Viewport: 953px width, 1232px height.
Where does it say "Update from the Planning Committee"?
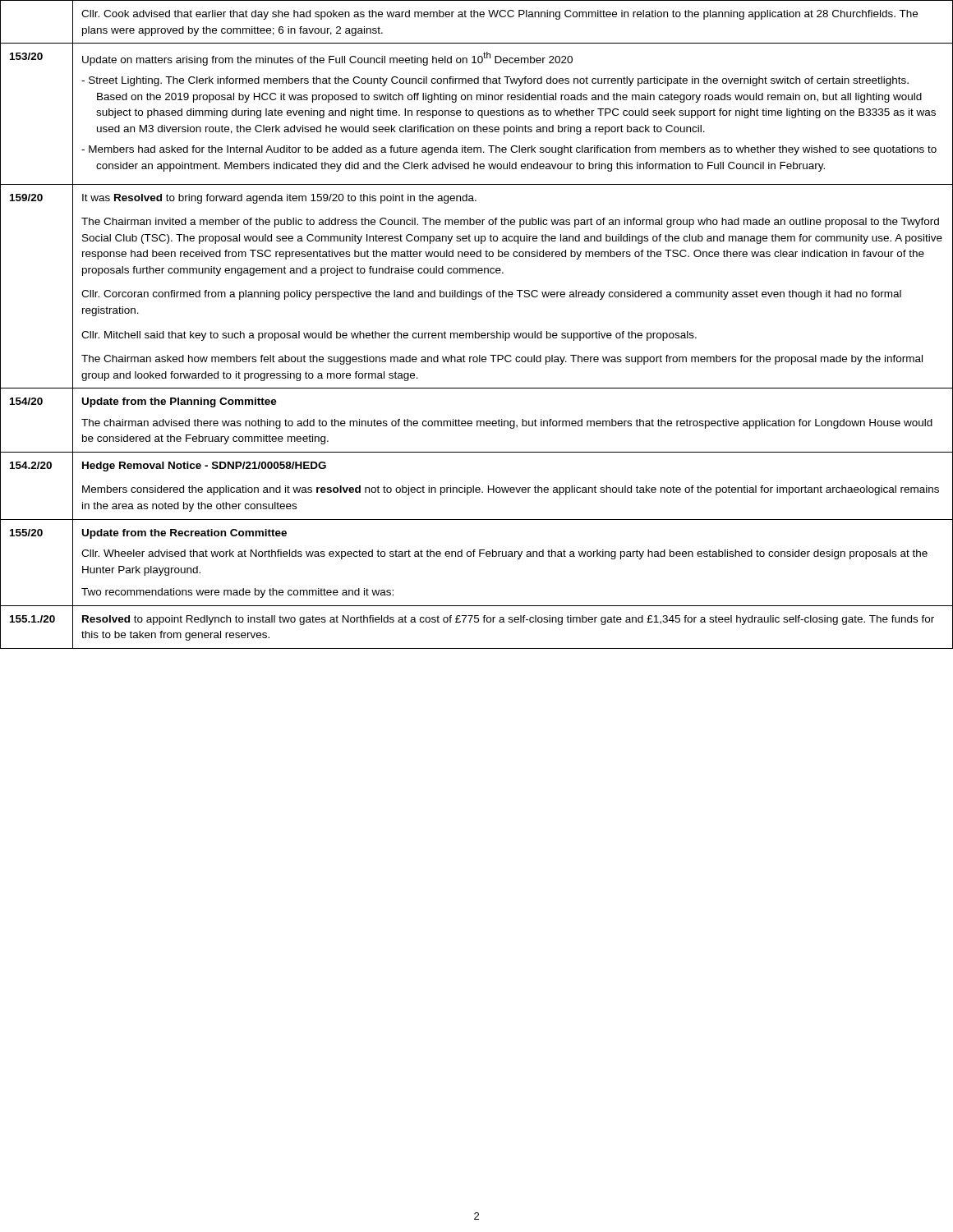pyautogui.click(x=179, y=401)
